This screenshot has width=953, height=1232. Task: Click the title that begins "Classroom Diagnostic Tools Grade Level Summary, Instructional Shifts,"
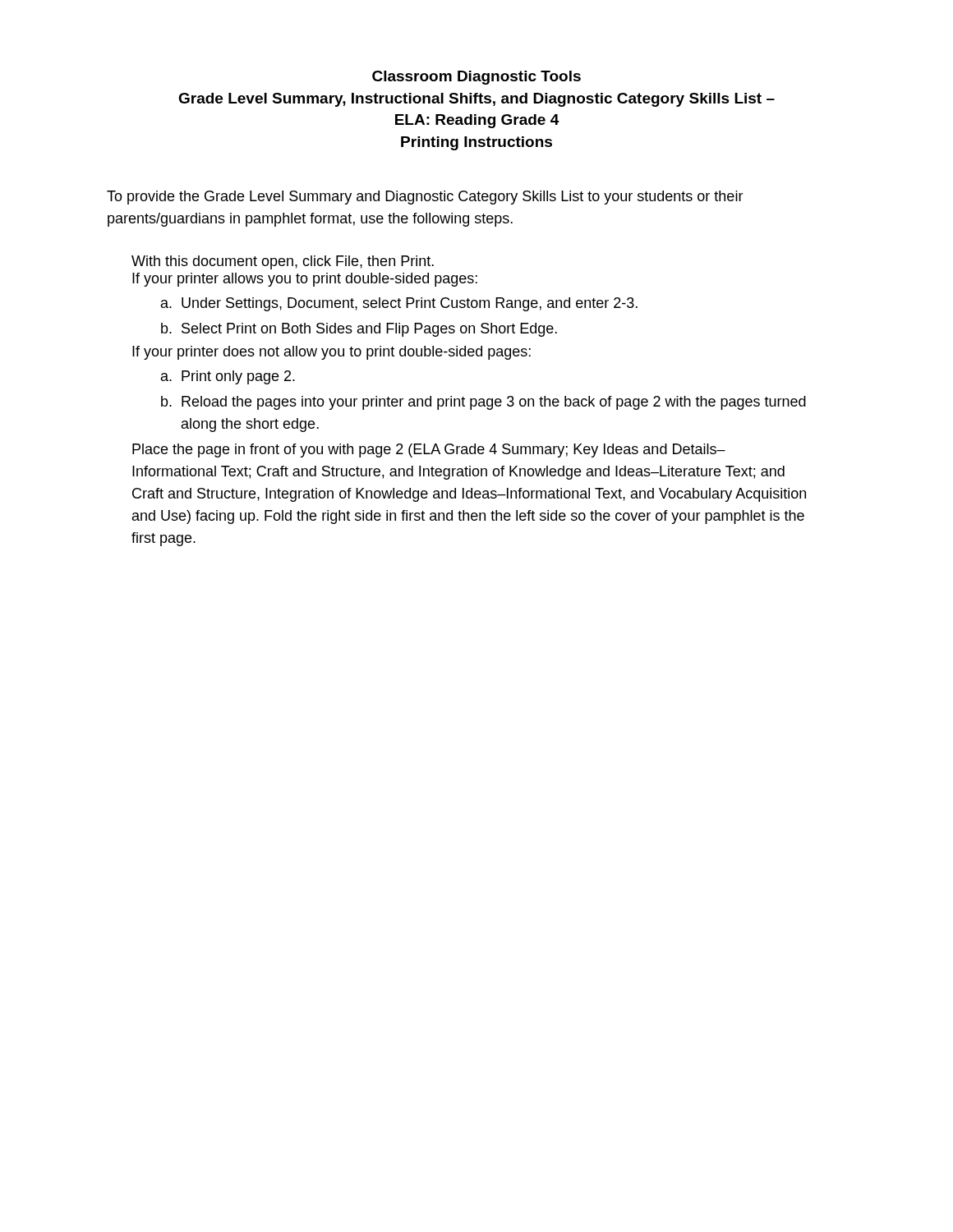click(x=476, y=109)
